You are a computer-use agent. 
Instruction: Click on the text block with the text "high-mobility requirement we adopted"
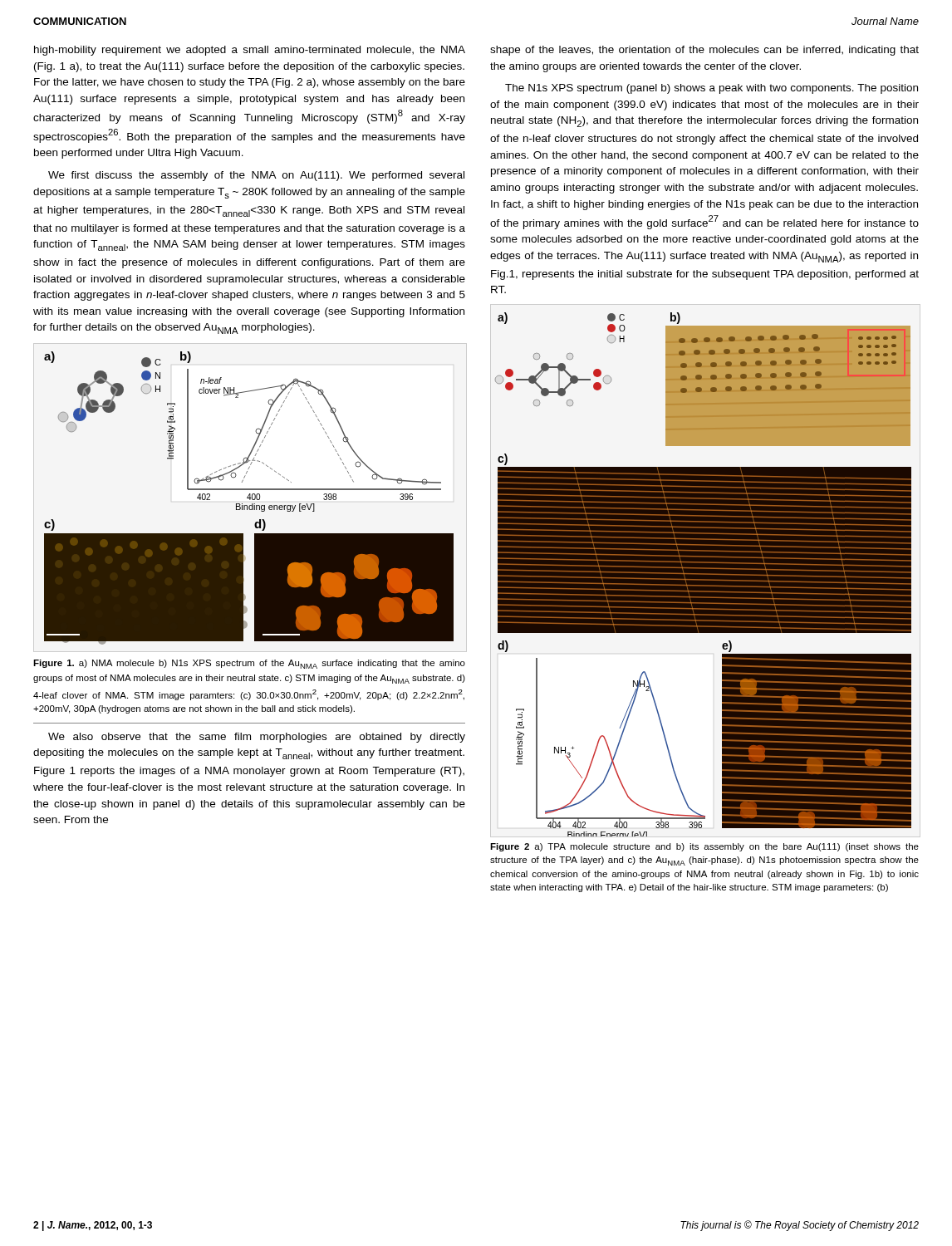[x=249, y=101]
